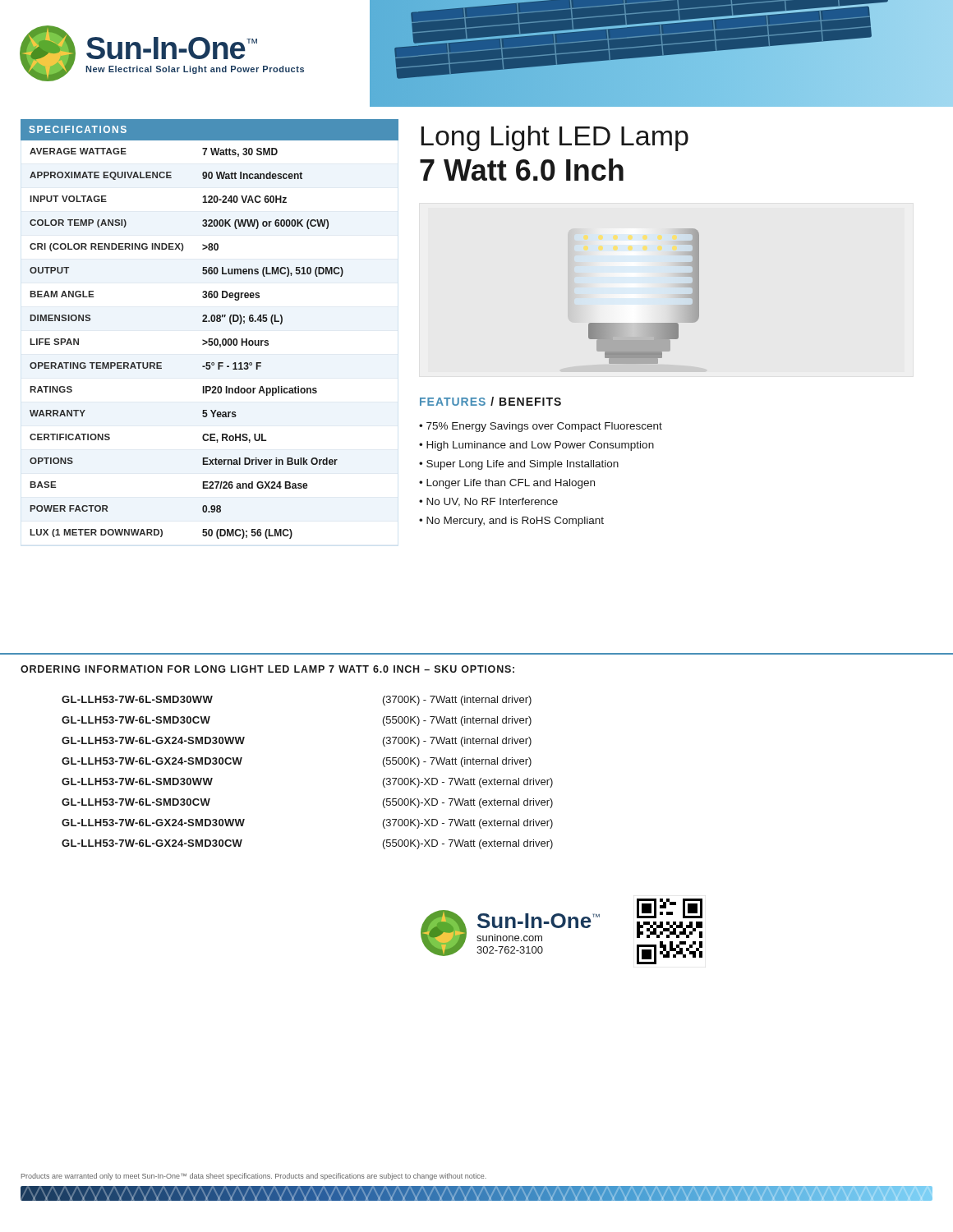Navigate to the text starting "• 75% Energy Savings over Compact Fluorescent"
The image size is (953, 1232).
(x=541, y=426)
